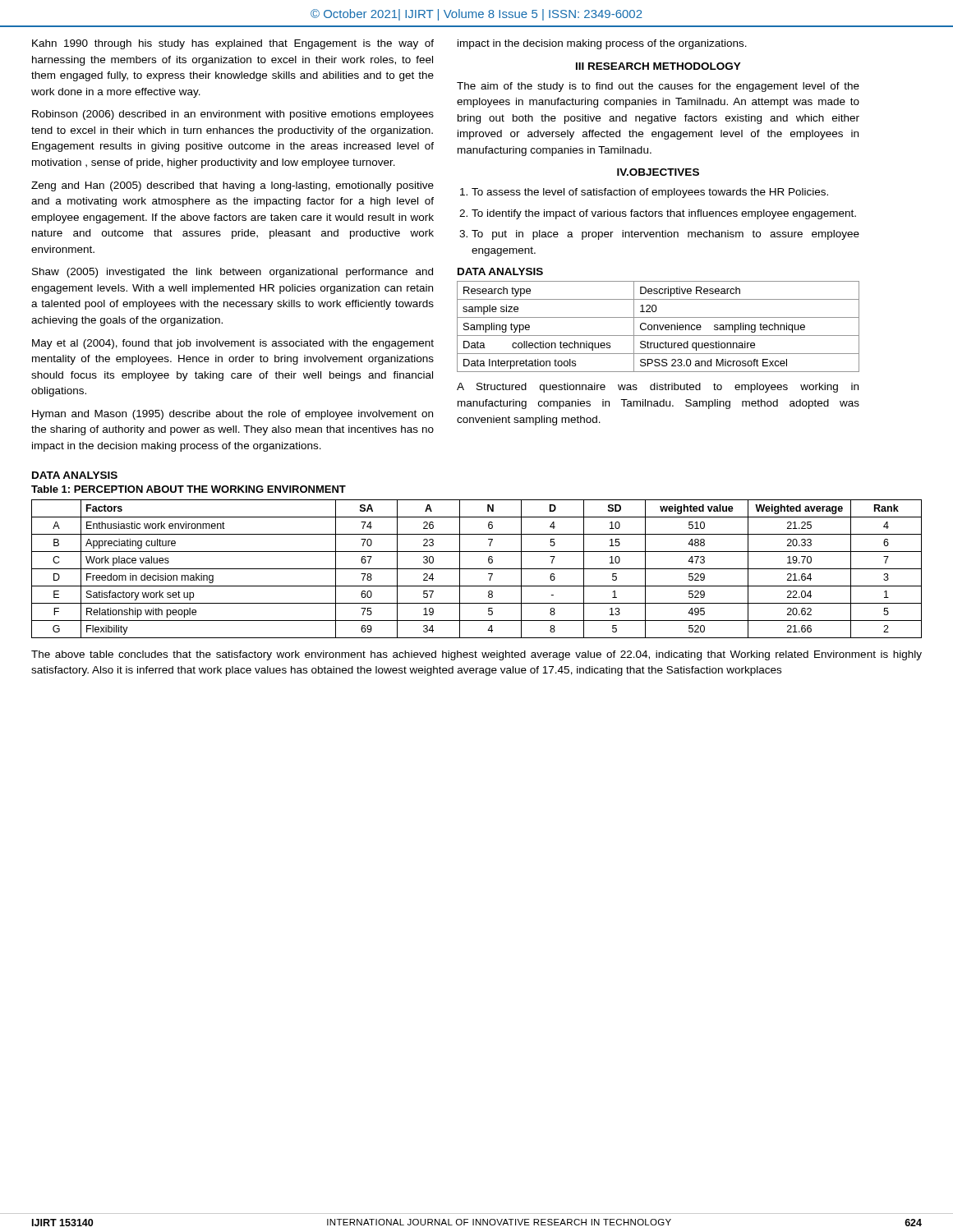Locate the text block that reads "Shaw (2005) investigated the"
This screenshot has height=1232, width=953.
233,296
